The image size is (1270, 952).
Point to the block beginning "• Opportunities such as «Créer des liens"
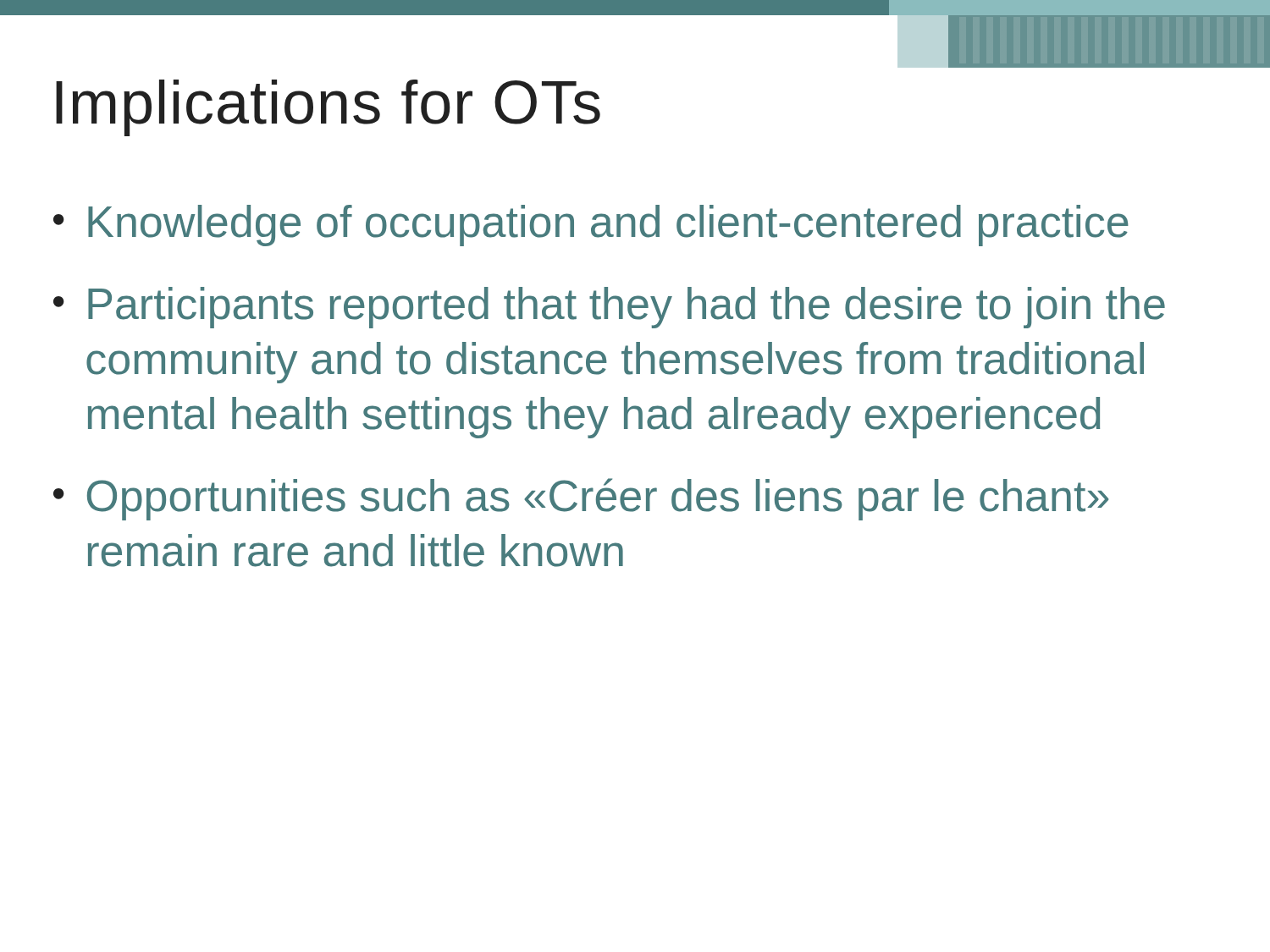pyautogui.click(x=635, y=524)
